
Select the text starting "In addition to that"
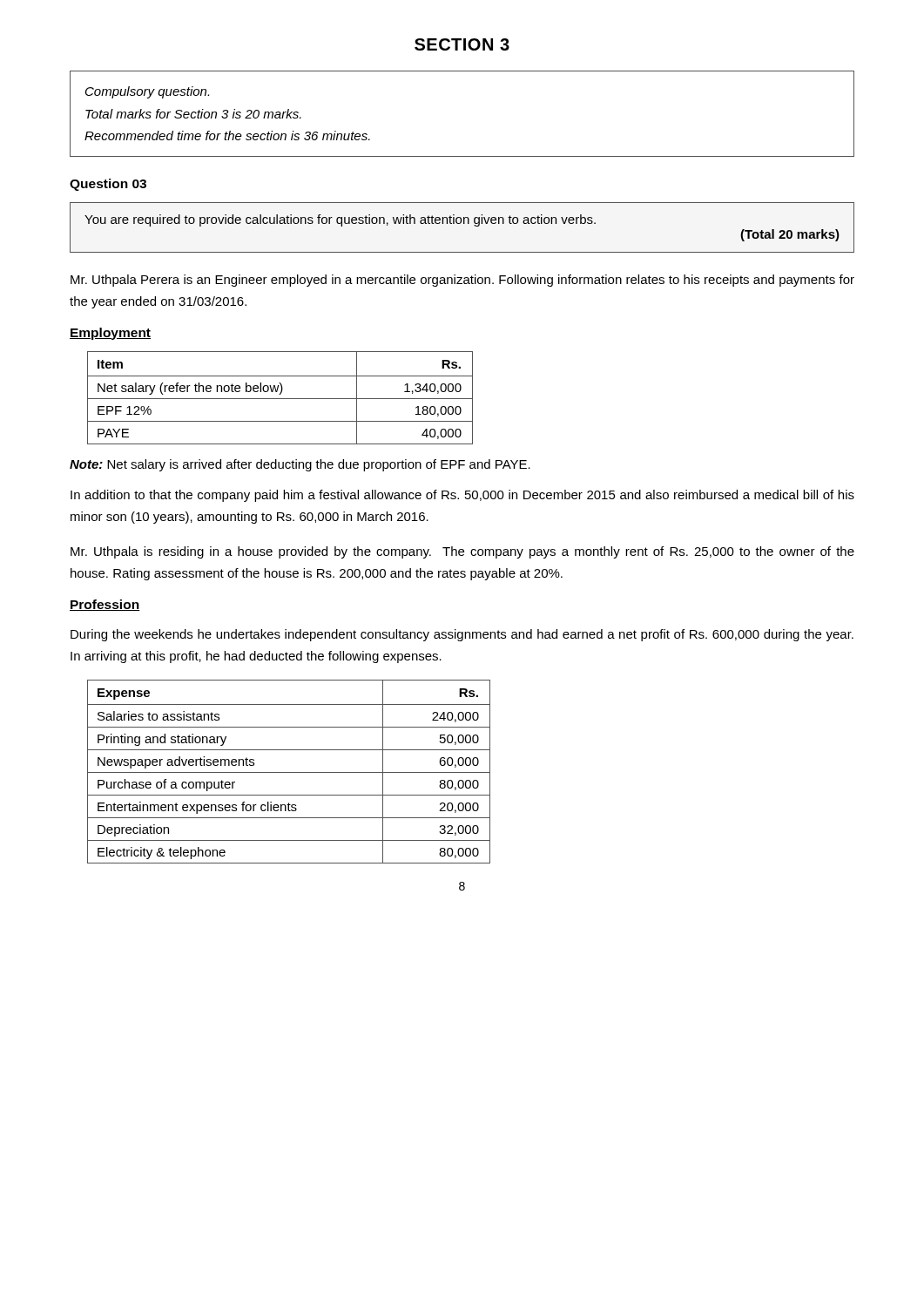[462, 505]
